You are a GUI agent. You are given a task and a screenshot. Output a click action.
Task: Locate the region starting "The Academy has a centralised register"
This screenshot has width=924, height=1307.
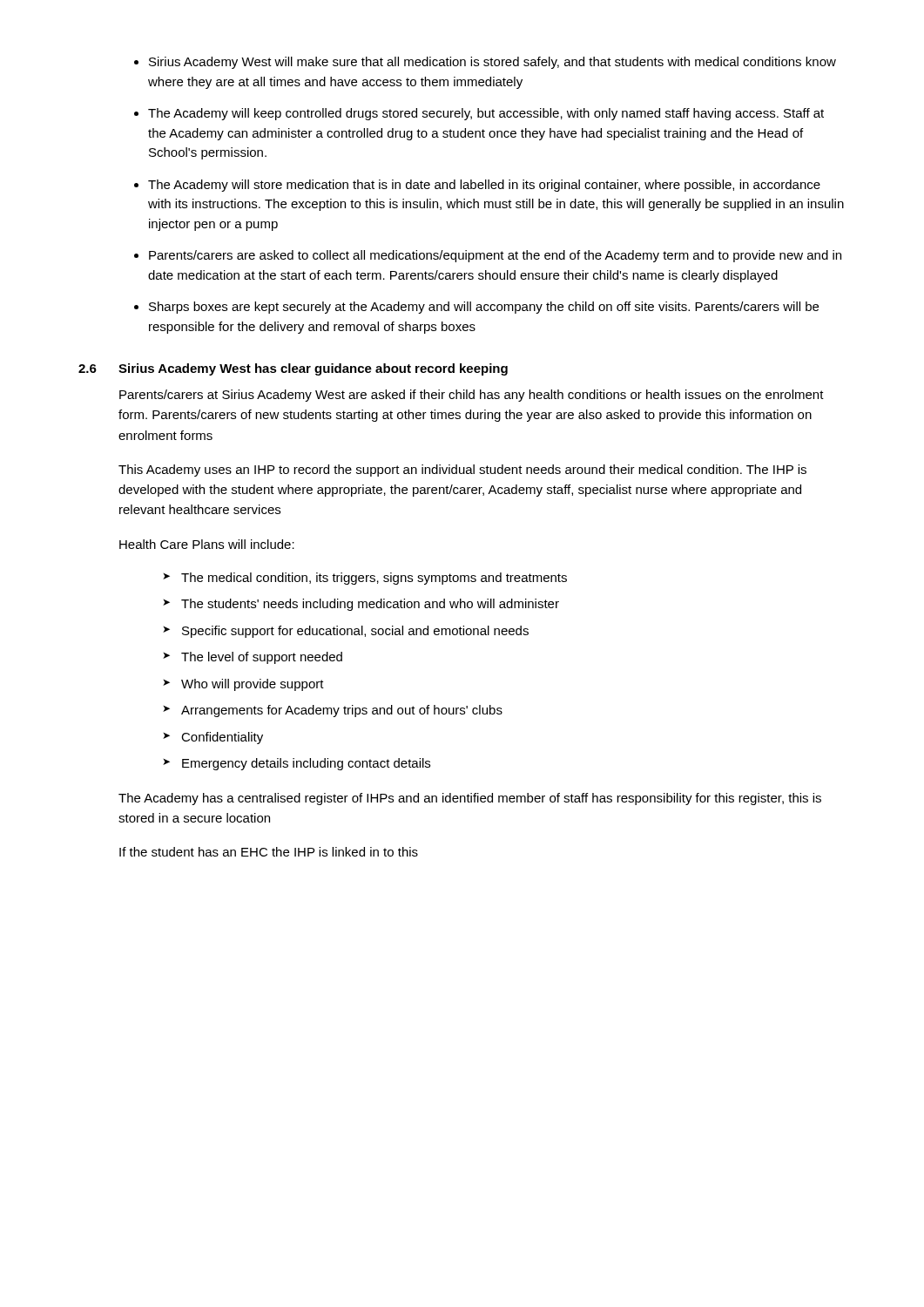tap(470, 808)
